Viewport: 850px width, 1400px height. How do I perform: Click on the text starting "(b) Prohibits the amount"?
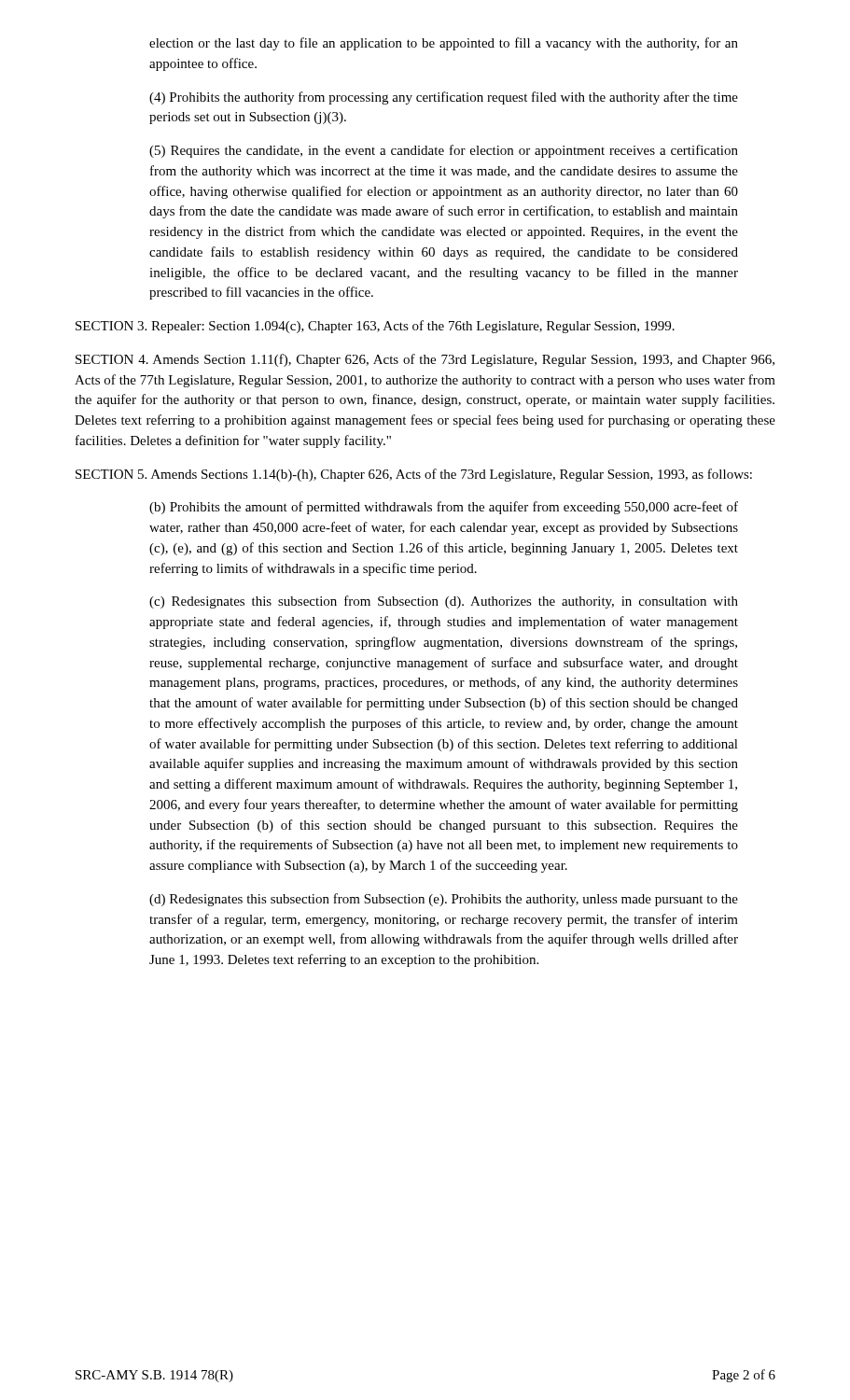click(444, 538)
